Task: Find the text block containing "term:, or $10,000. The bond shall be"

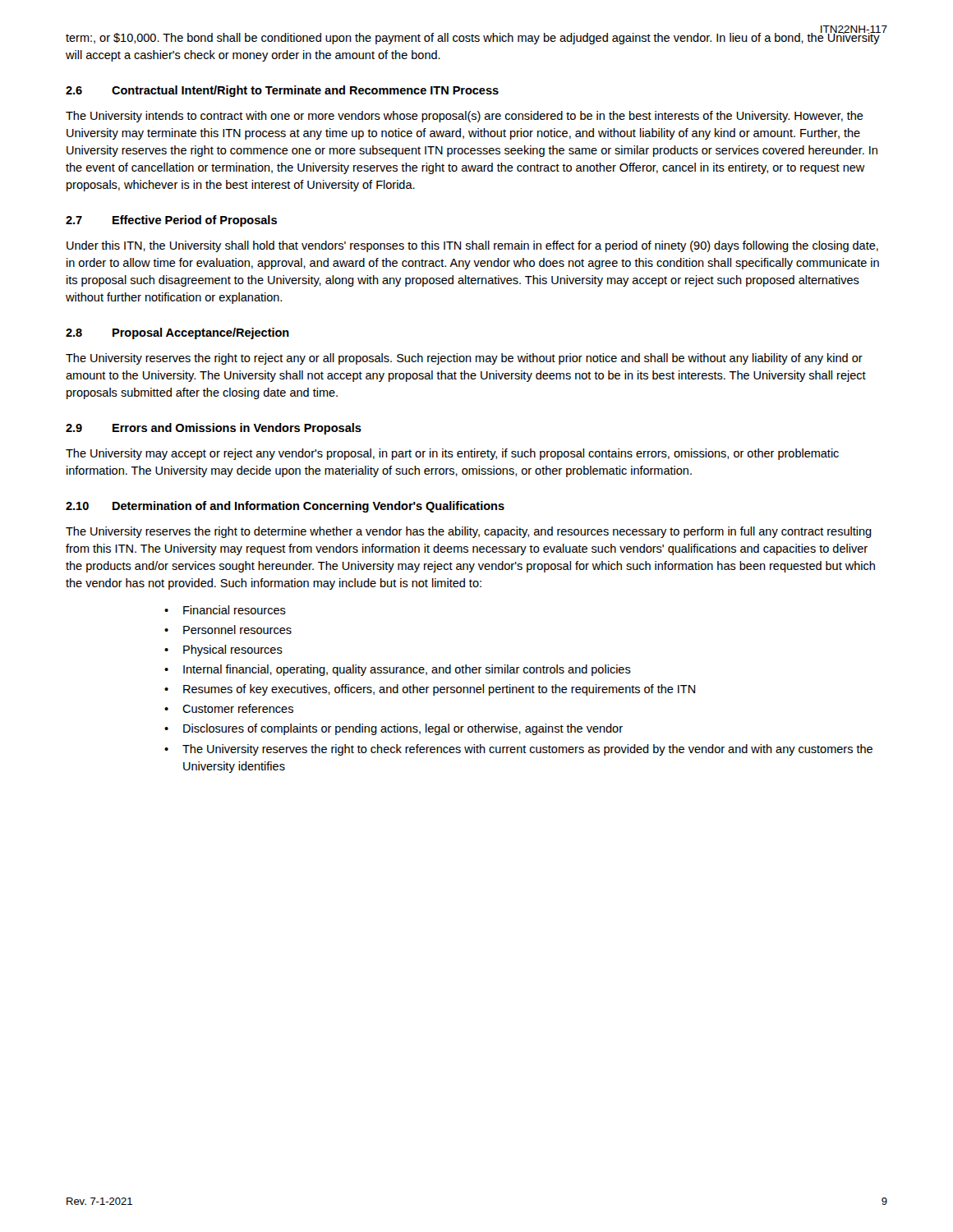Action: pyautogui.click(x=473, y=46)
